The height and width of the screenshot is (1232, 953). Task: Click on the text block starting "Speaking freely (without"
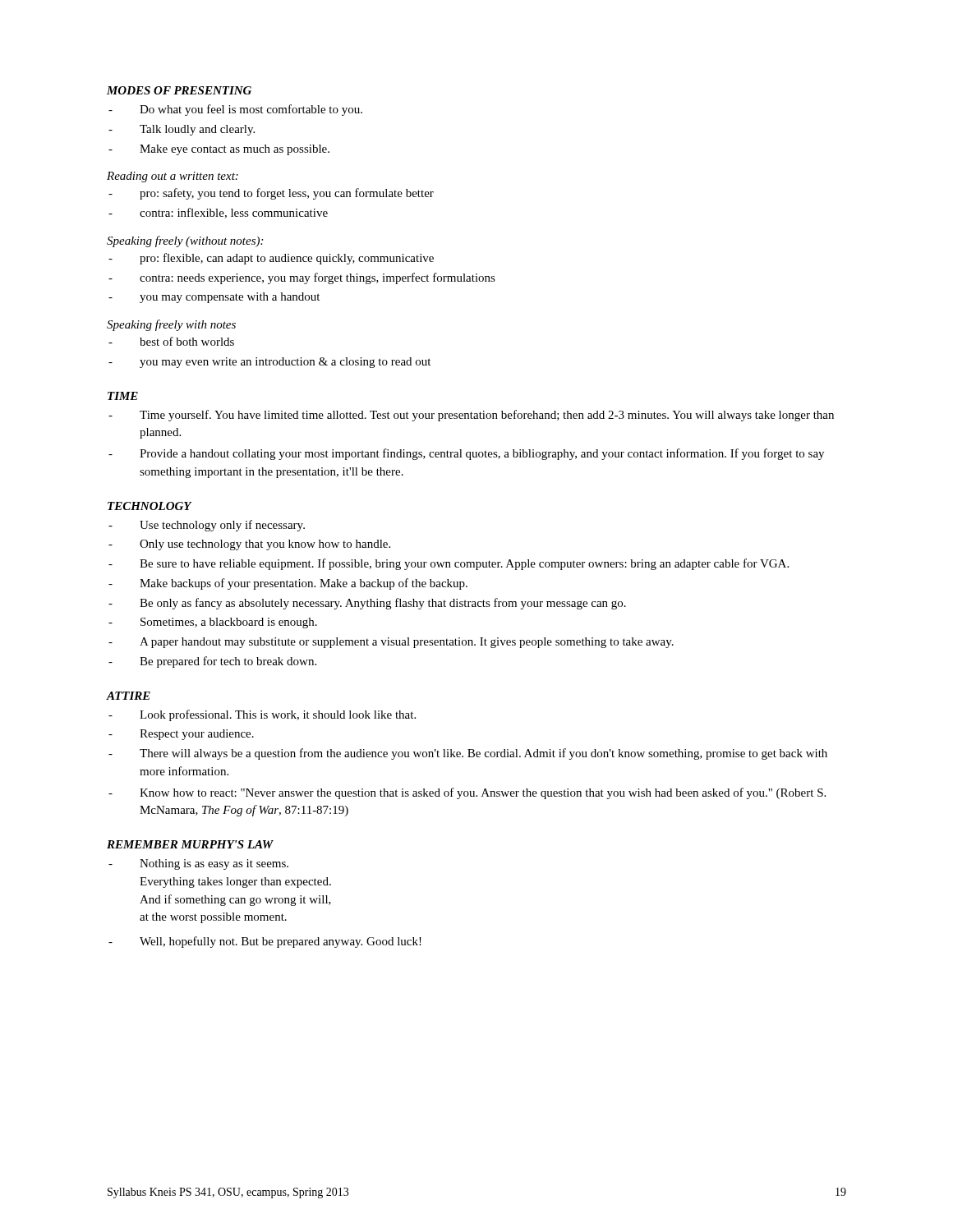coord(185,240)
